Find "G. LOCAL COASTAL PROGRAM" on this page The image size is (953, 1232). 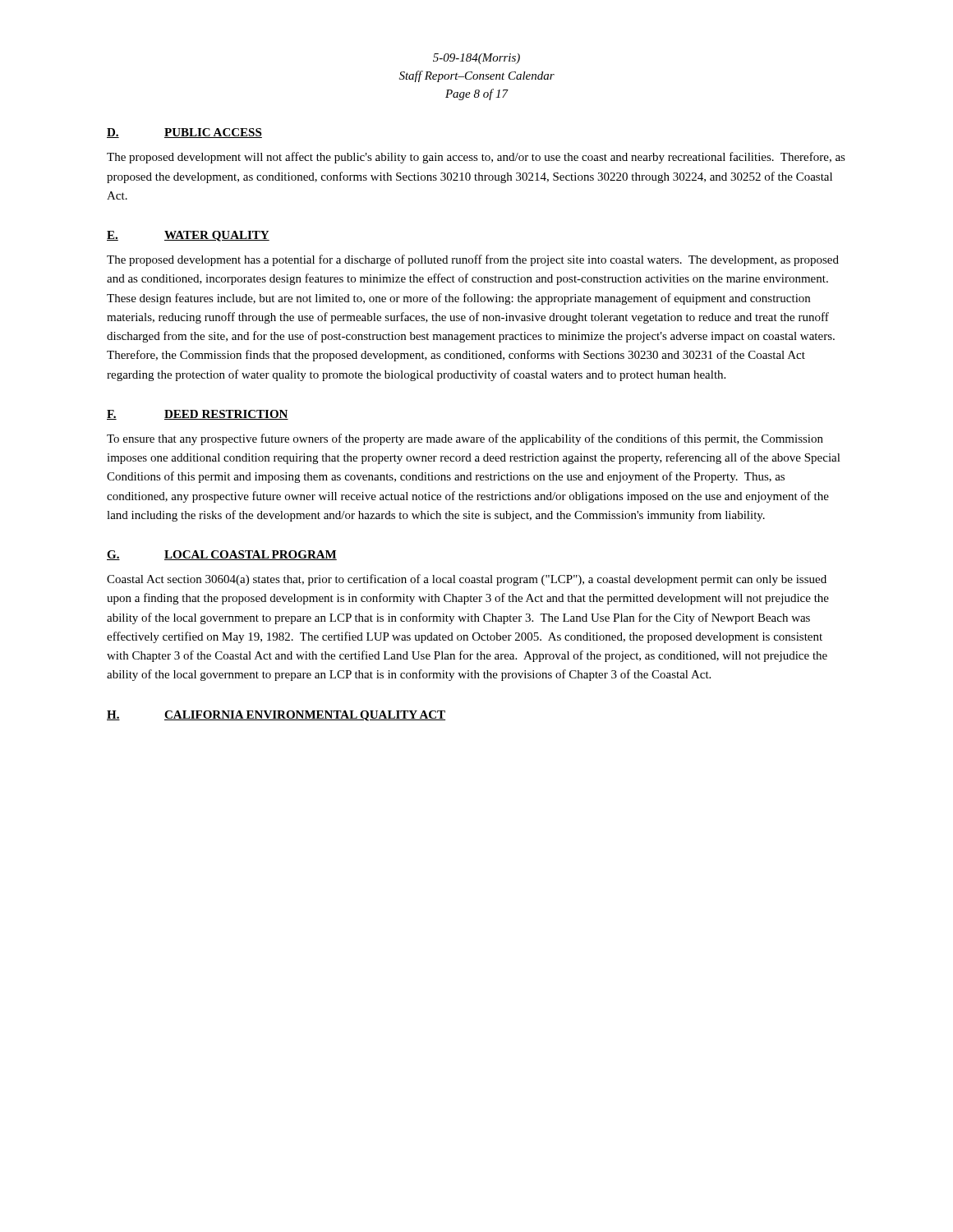(x=222, y=555)
